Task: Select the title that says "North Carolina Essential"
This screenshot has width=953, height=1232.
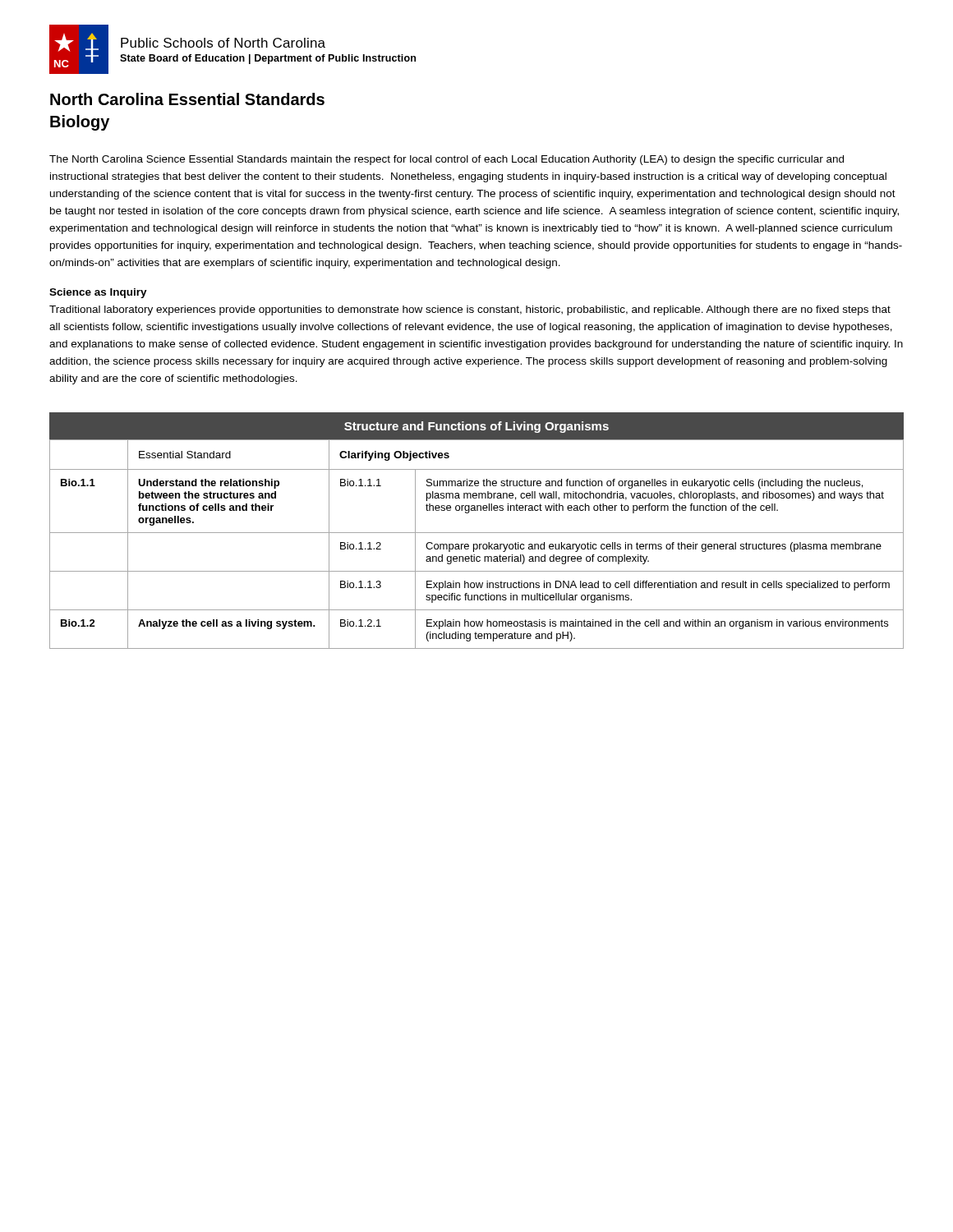Action: (187, 110)
